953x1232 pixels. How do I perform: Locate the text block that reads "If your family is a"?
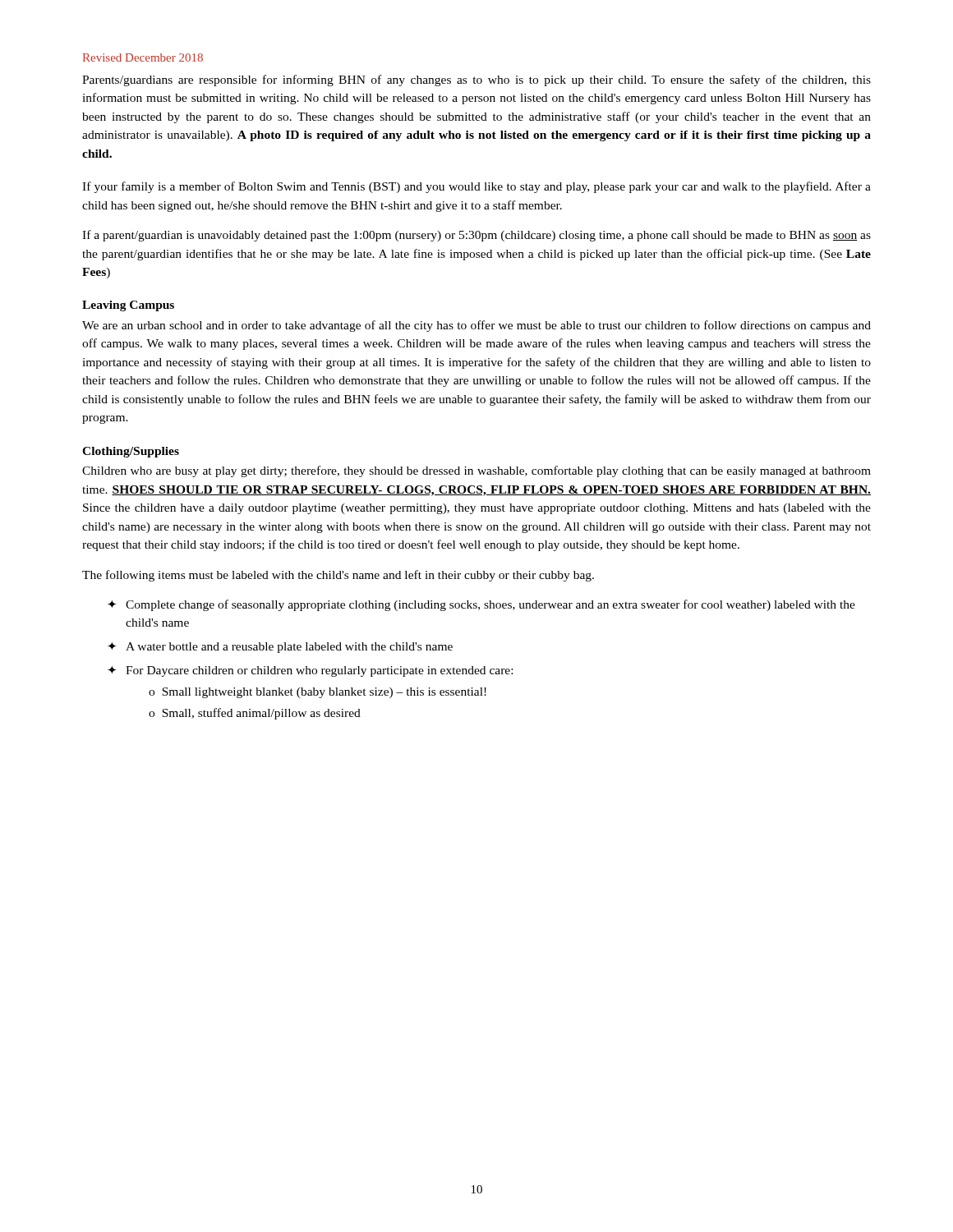tap(476, 195)
